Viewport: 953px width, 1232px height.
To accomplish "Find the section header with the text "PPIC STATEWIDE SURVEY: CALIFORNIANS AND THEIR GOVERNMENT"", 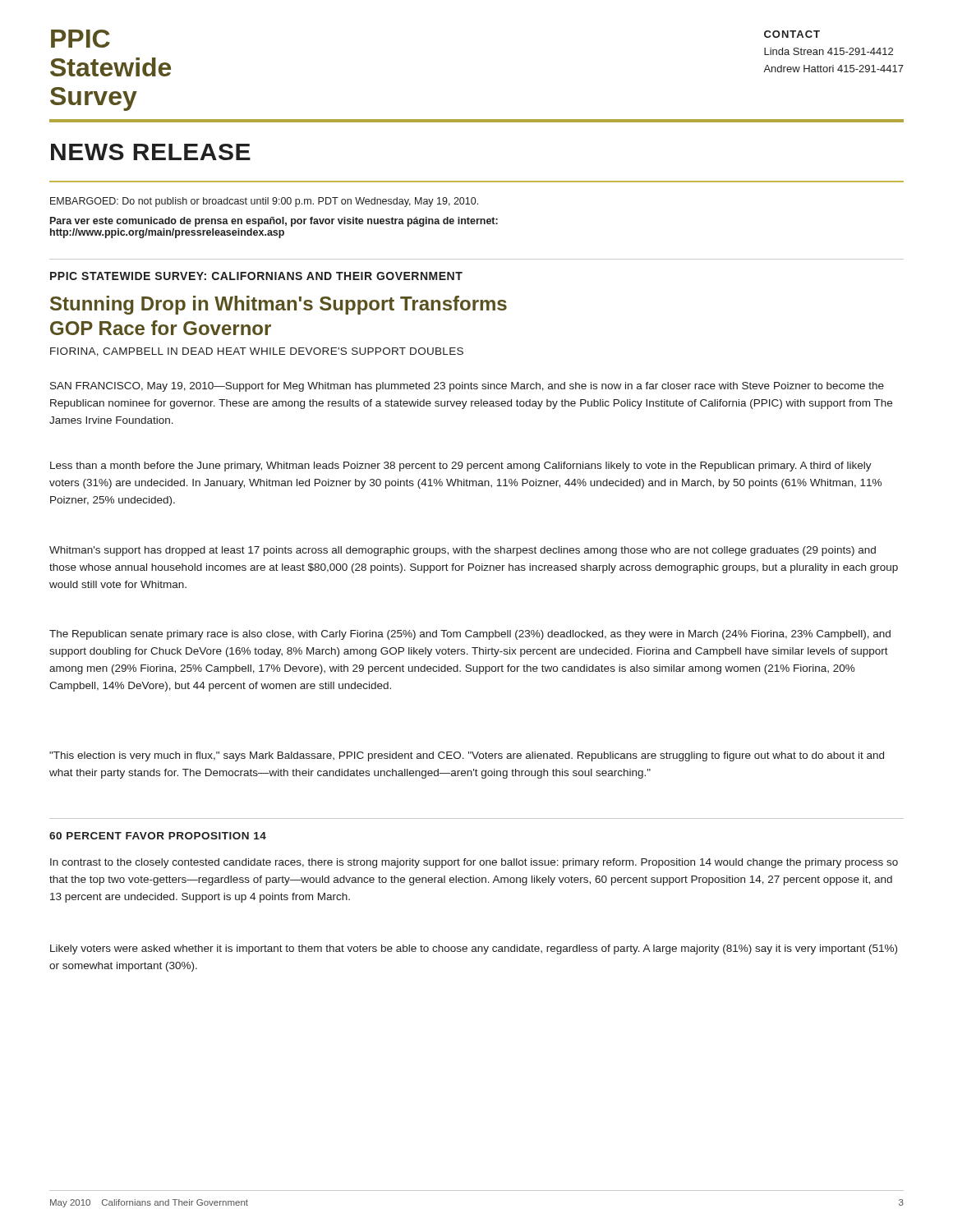I will (x=256, y=276).
